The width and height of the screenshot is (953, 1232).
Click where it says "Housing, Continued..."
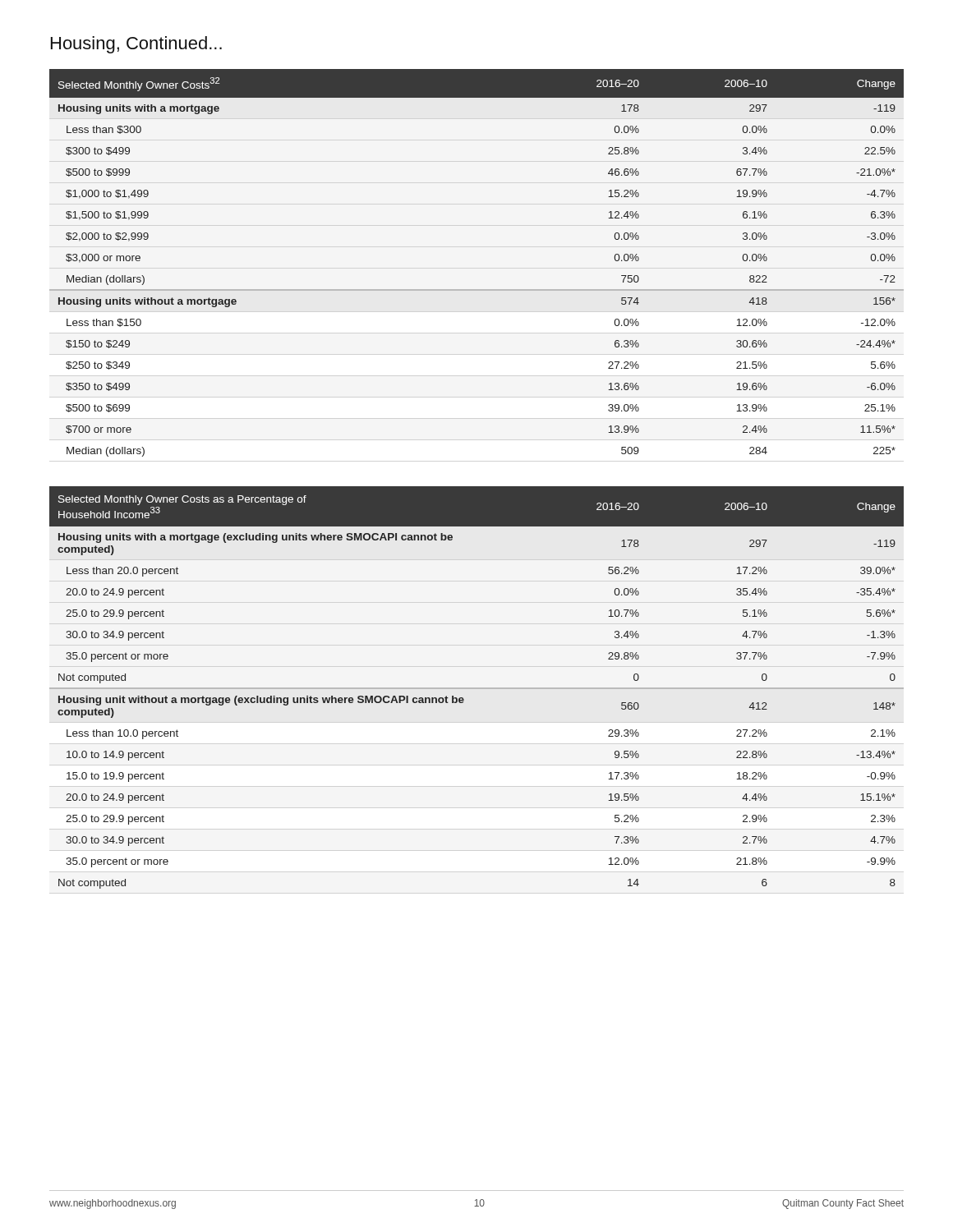click(x=136, y=43)
